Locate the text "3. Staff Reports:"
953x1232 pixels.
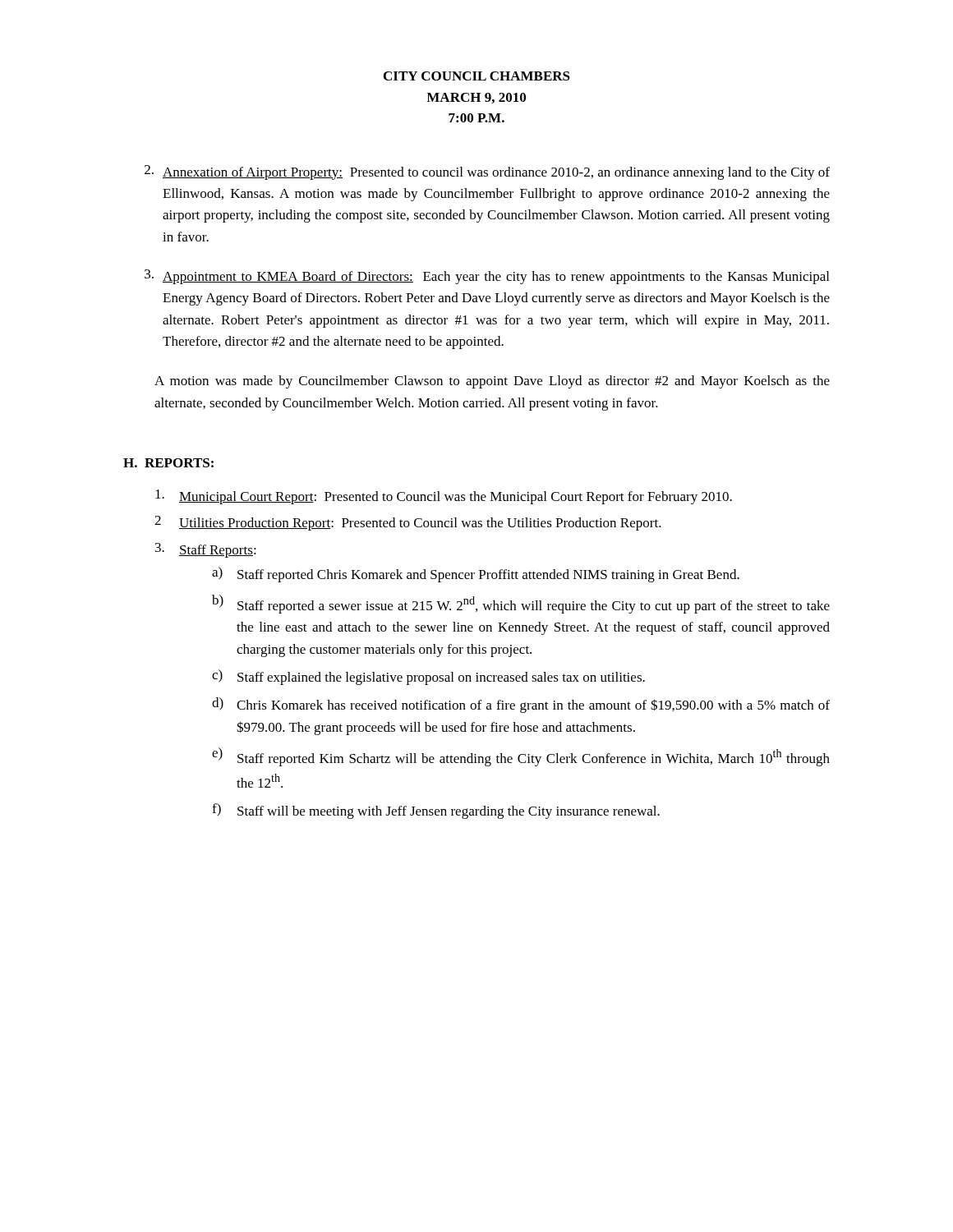206,550
